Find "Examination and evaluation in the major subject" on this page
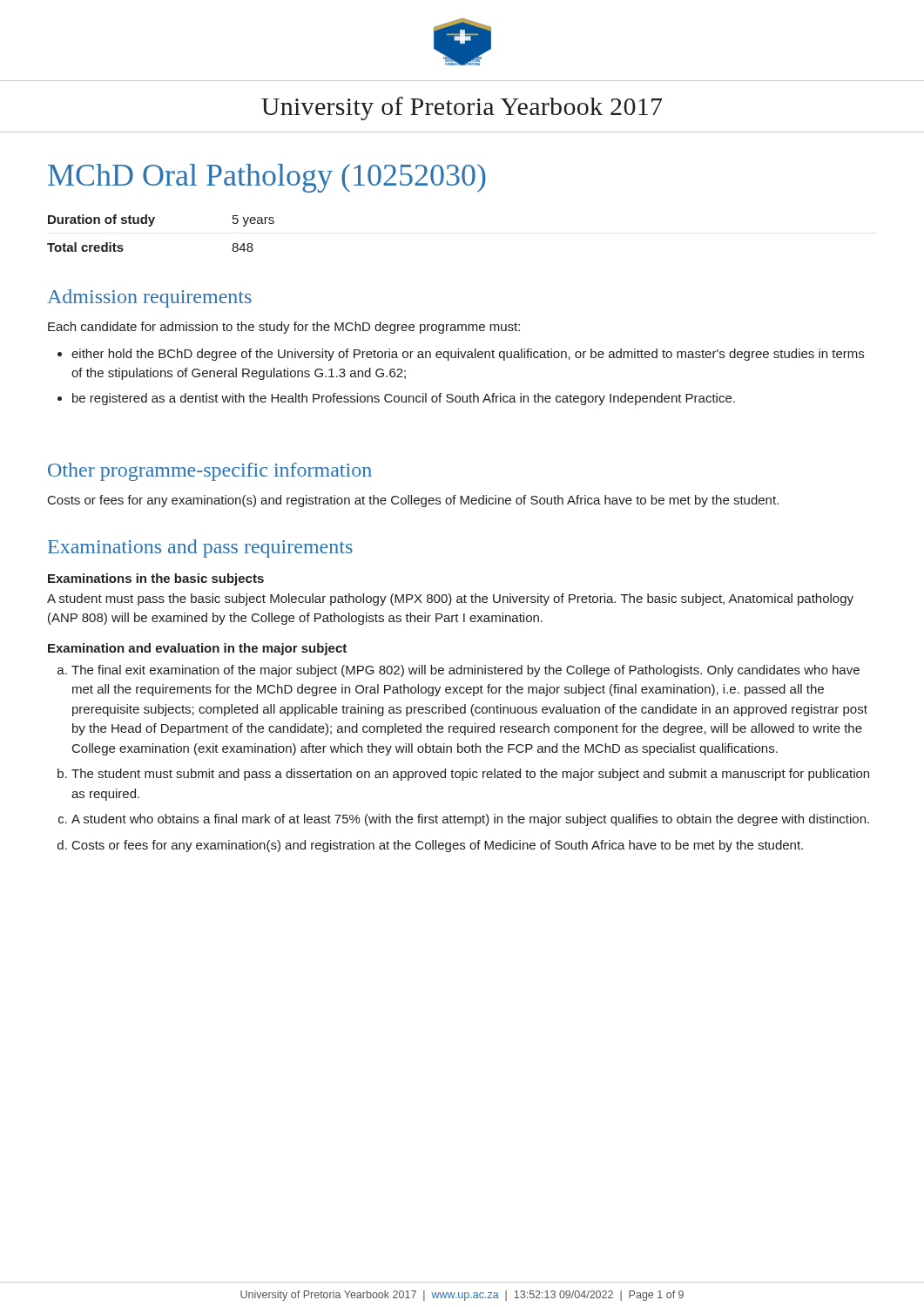This screenshot has width=924, height=1307. pos(197,647)
